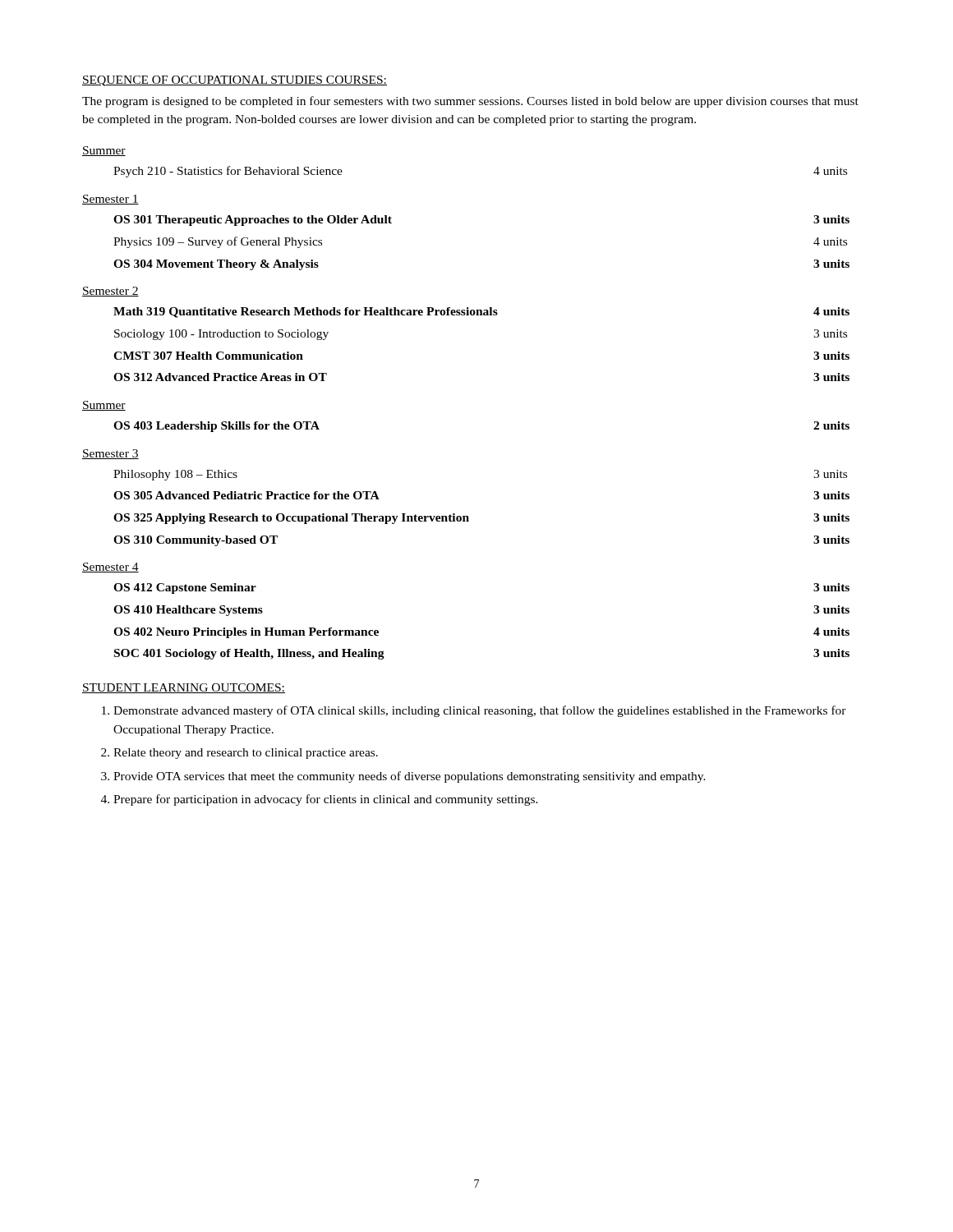Click on the list item containing "CMST 307 Health"

(x=207, y=355)
